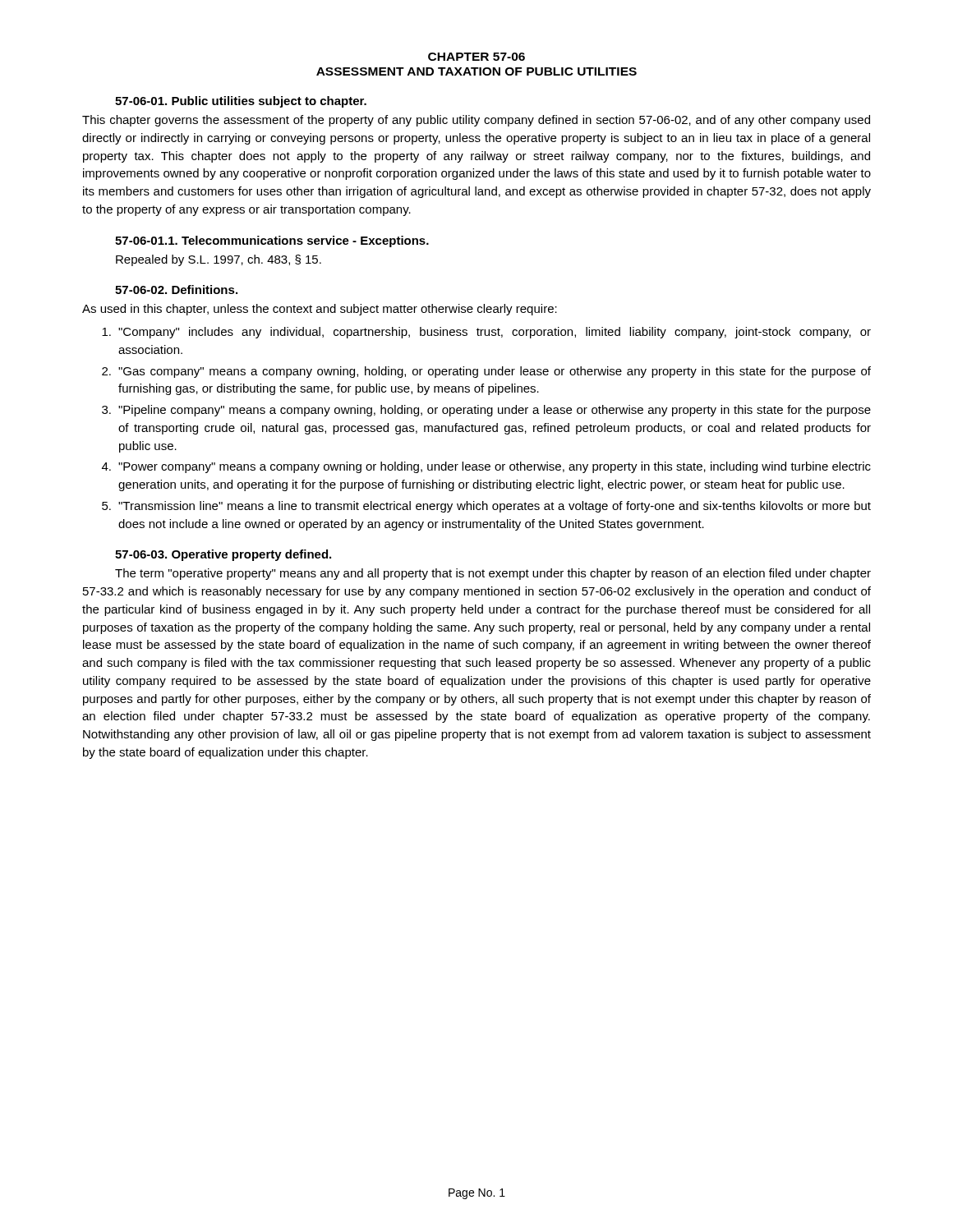Click on the list item with the text "4. "Power company" means a company owning"

tap(476, 476)
